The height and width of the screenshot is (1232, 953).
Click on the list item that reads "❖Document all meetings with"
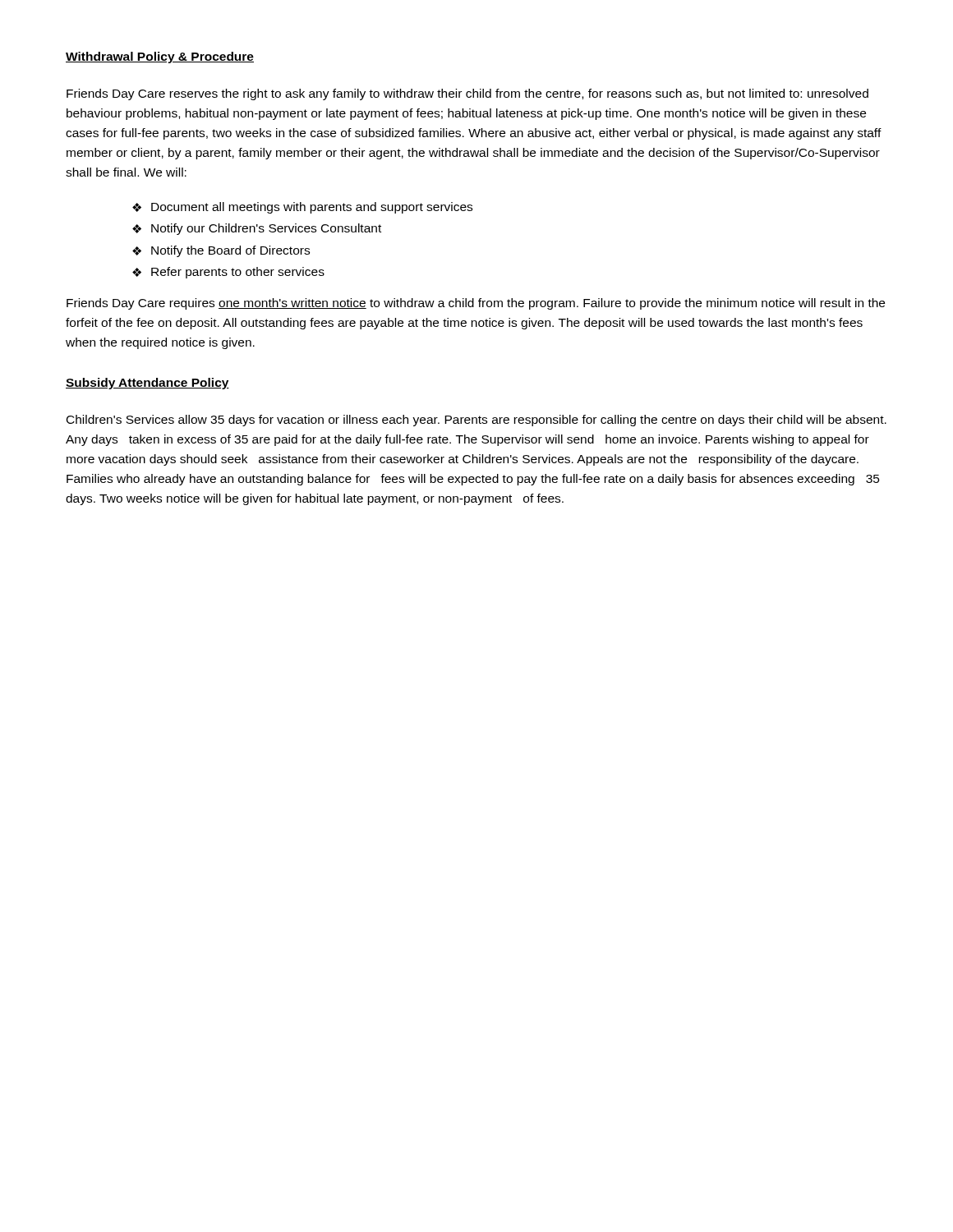coord(302,207)
